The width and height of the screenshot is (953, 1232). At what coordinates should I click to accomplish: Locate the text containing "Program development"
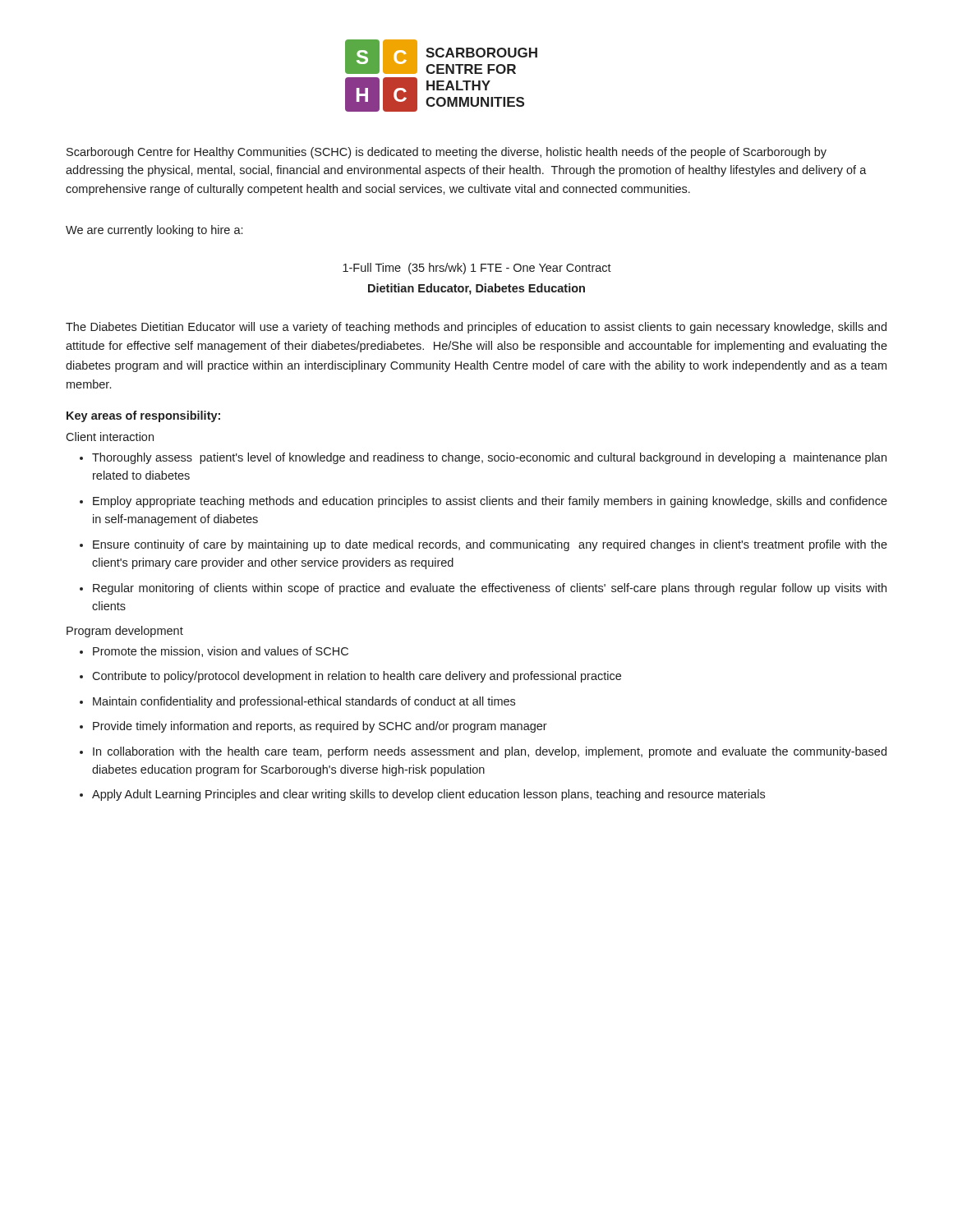click(x=124, y=630)
